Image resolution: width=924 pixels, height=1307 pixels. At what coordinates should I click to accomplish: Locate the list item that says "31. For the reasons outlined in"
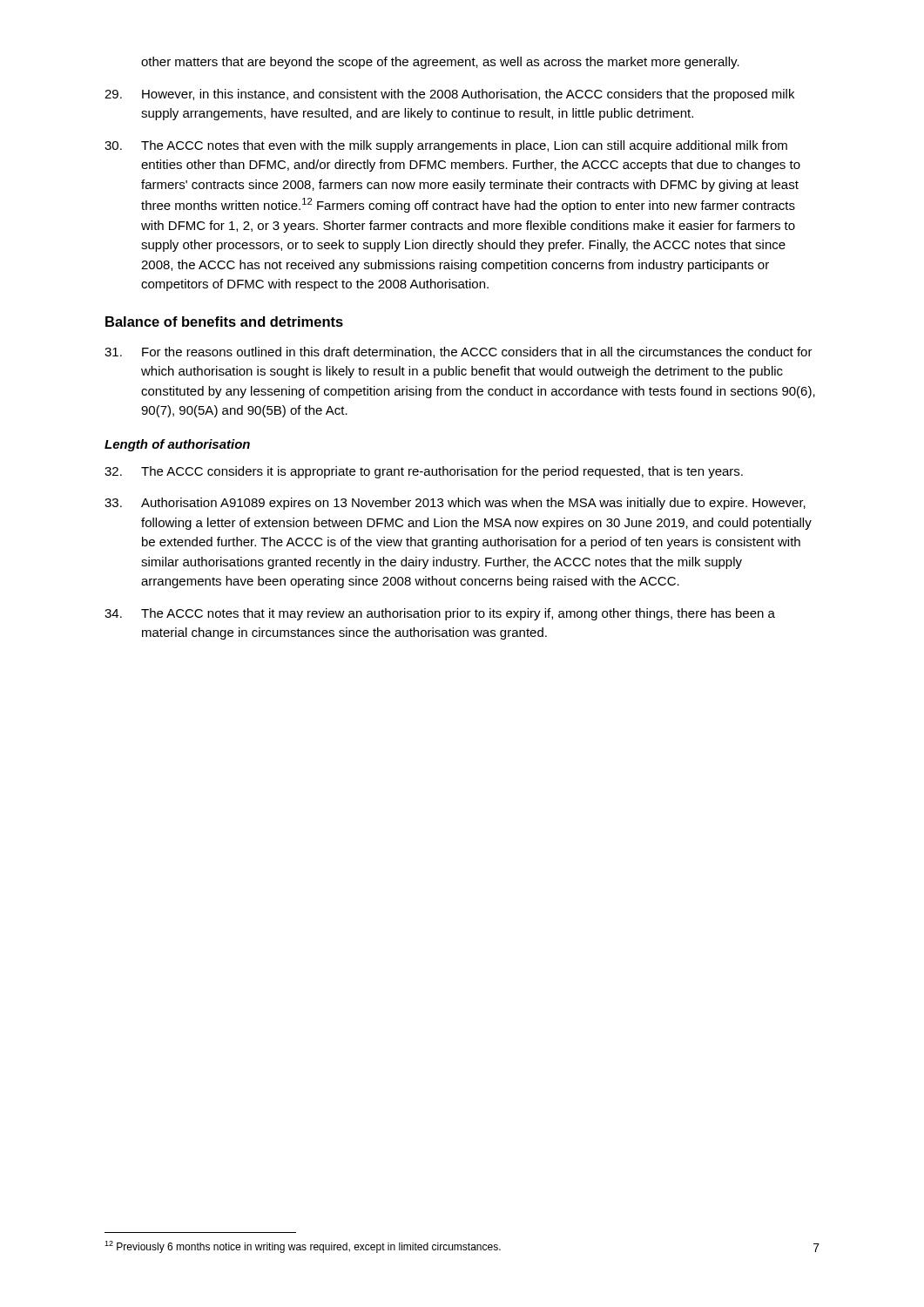pyautogui.click(x=462, y=381)
